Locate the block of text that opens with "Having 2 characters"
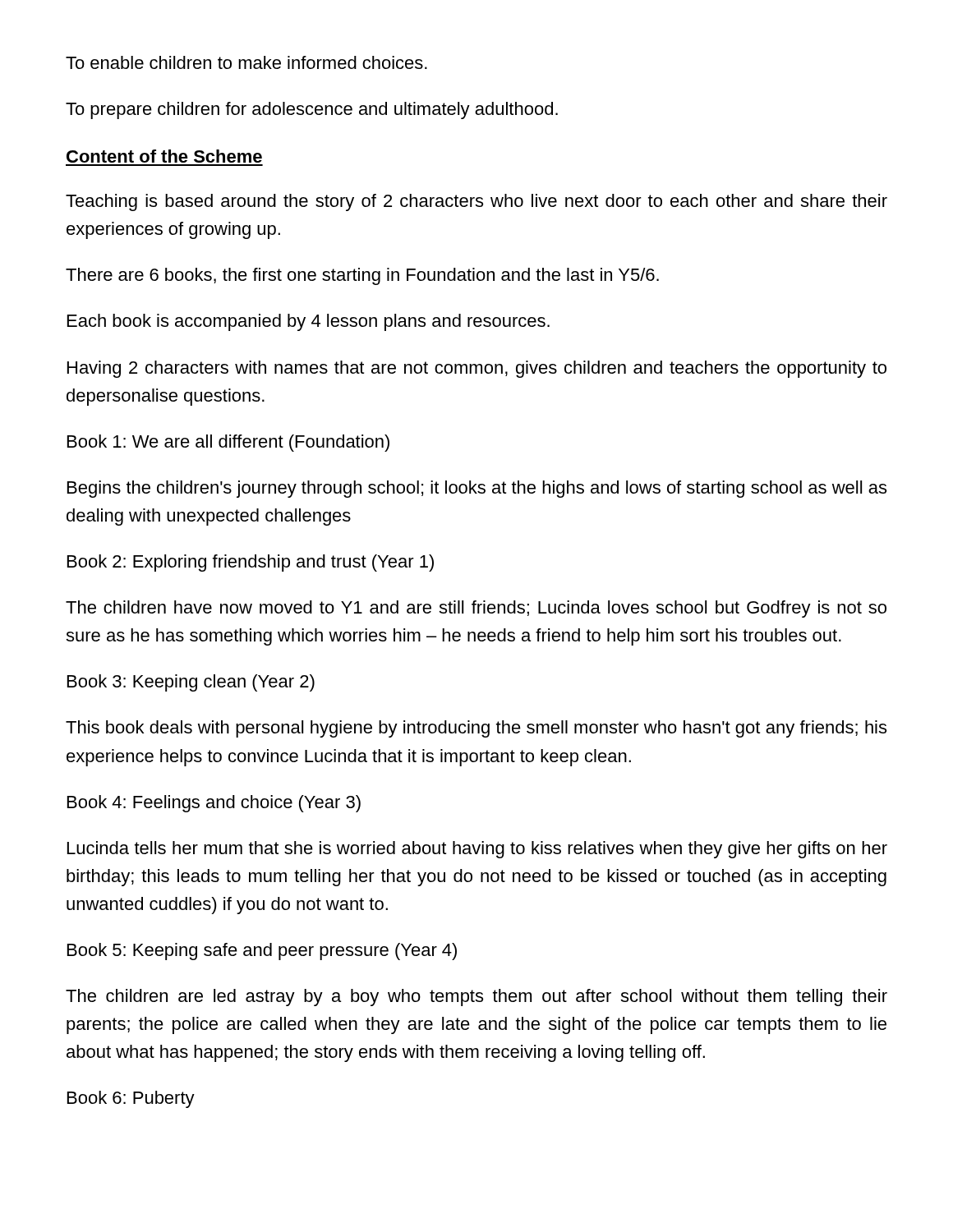 476,382
